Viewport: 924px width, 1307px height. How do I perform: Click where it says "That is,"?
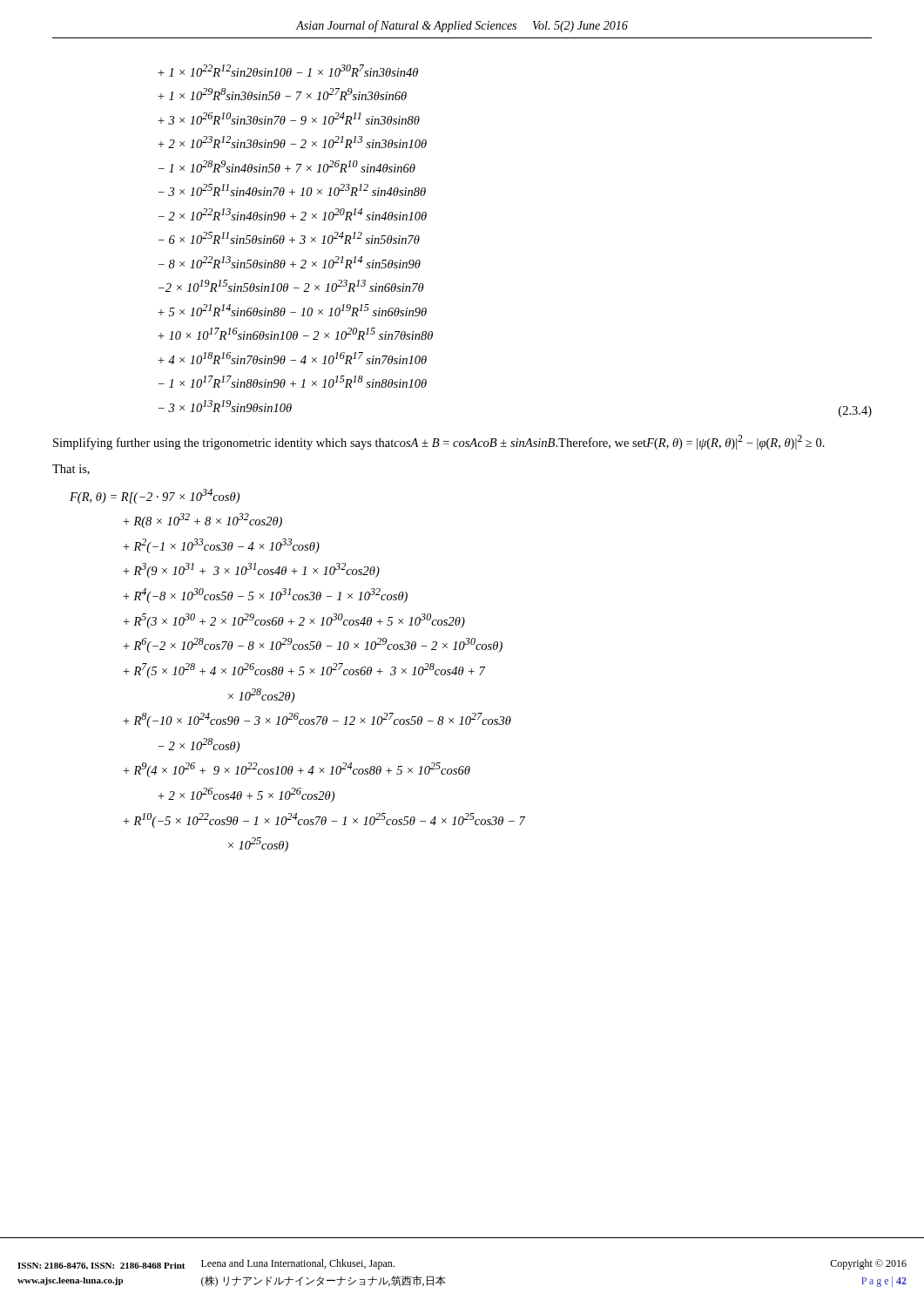tap(71, 469)
